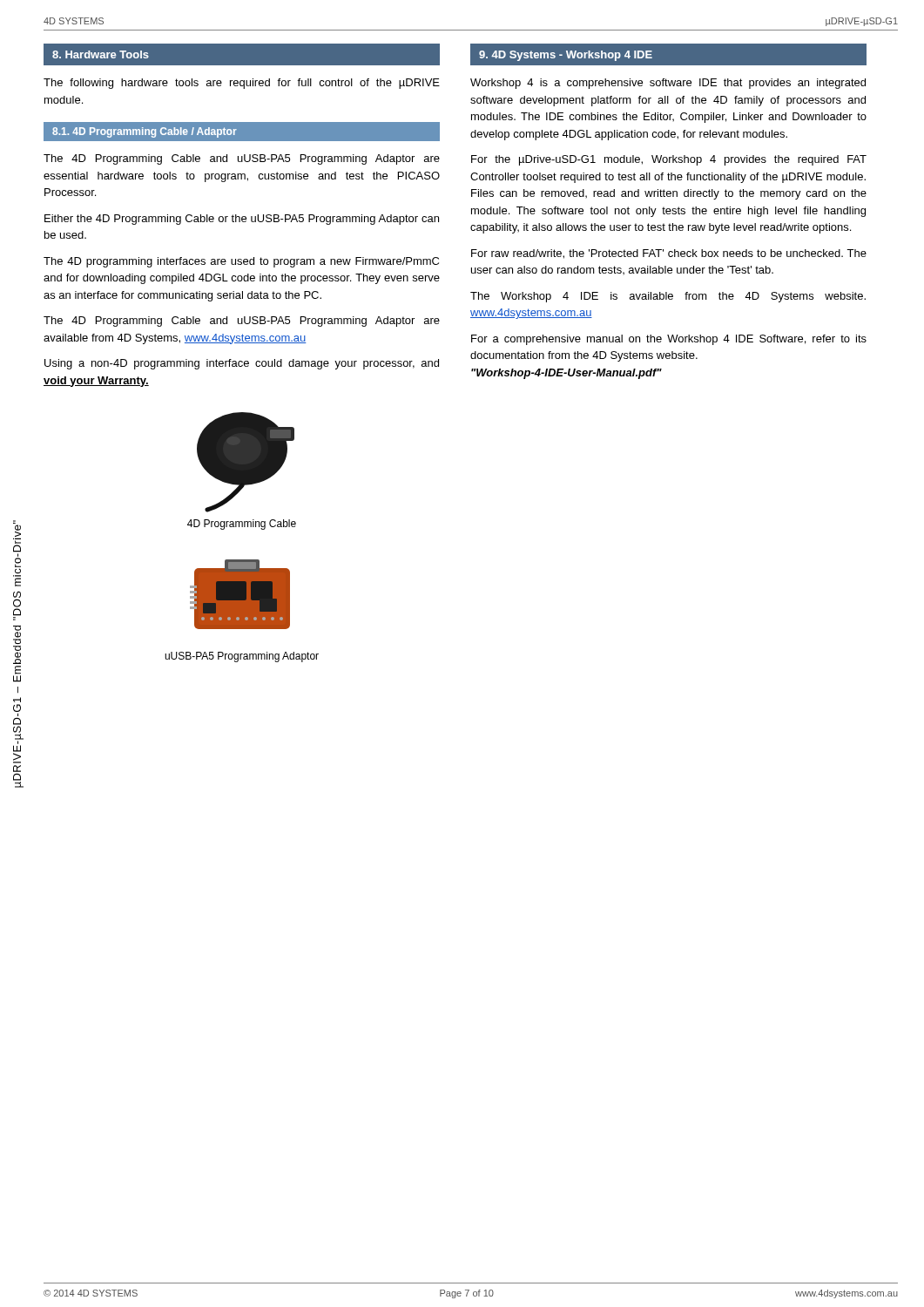Select the caption that says "4D Programming Cable"

[x=242, y=524]
